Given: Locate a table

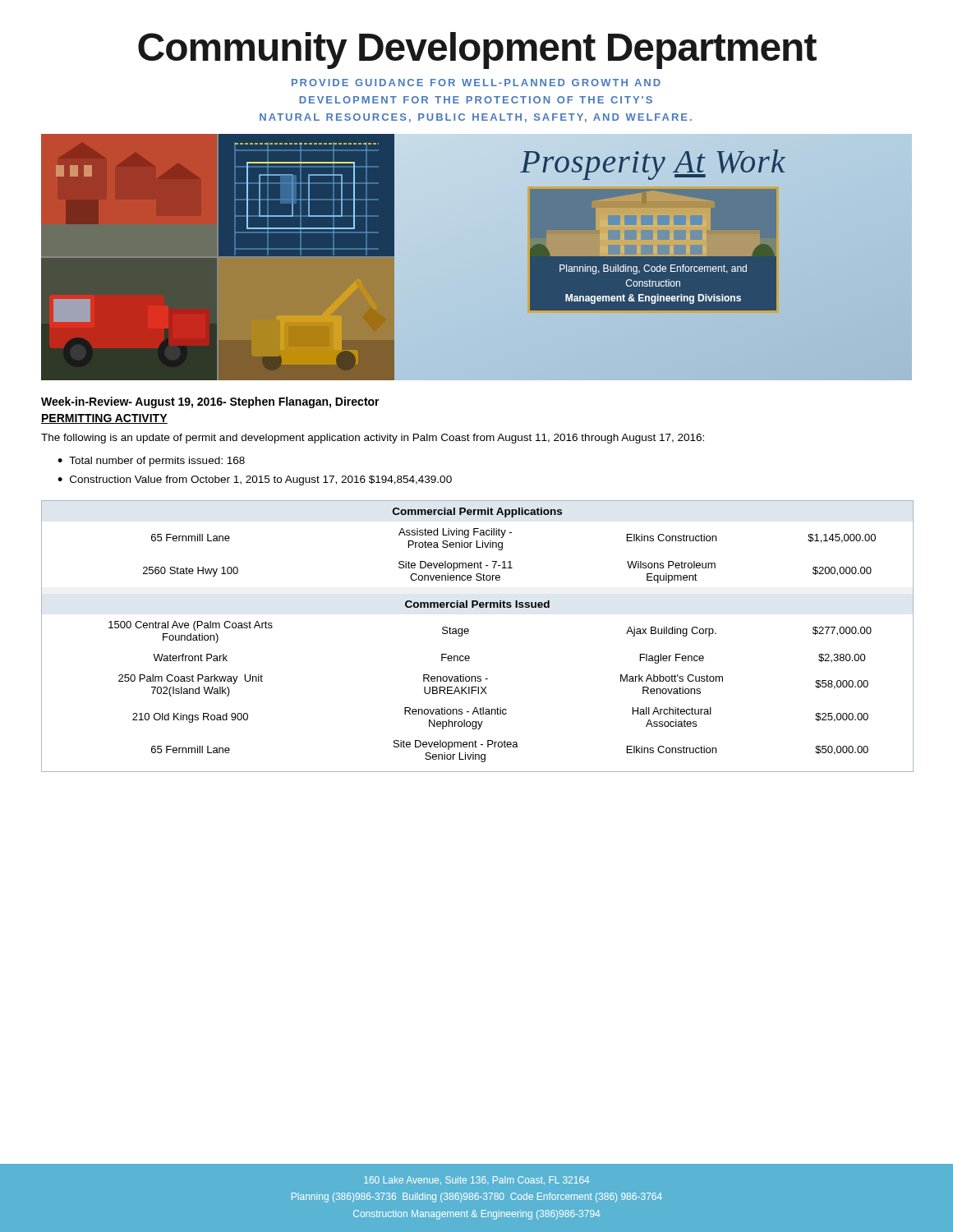Looking at the screenshot, I should tap(477, 636).
